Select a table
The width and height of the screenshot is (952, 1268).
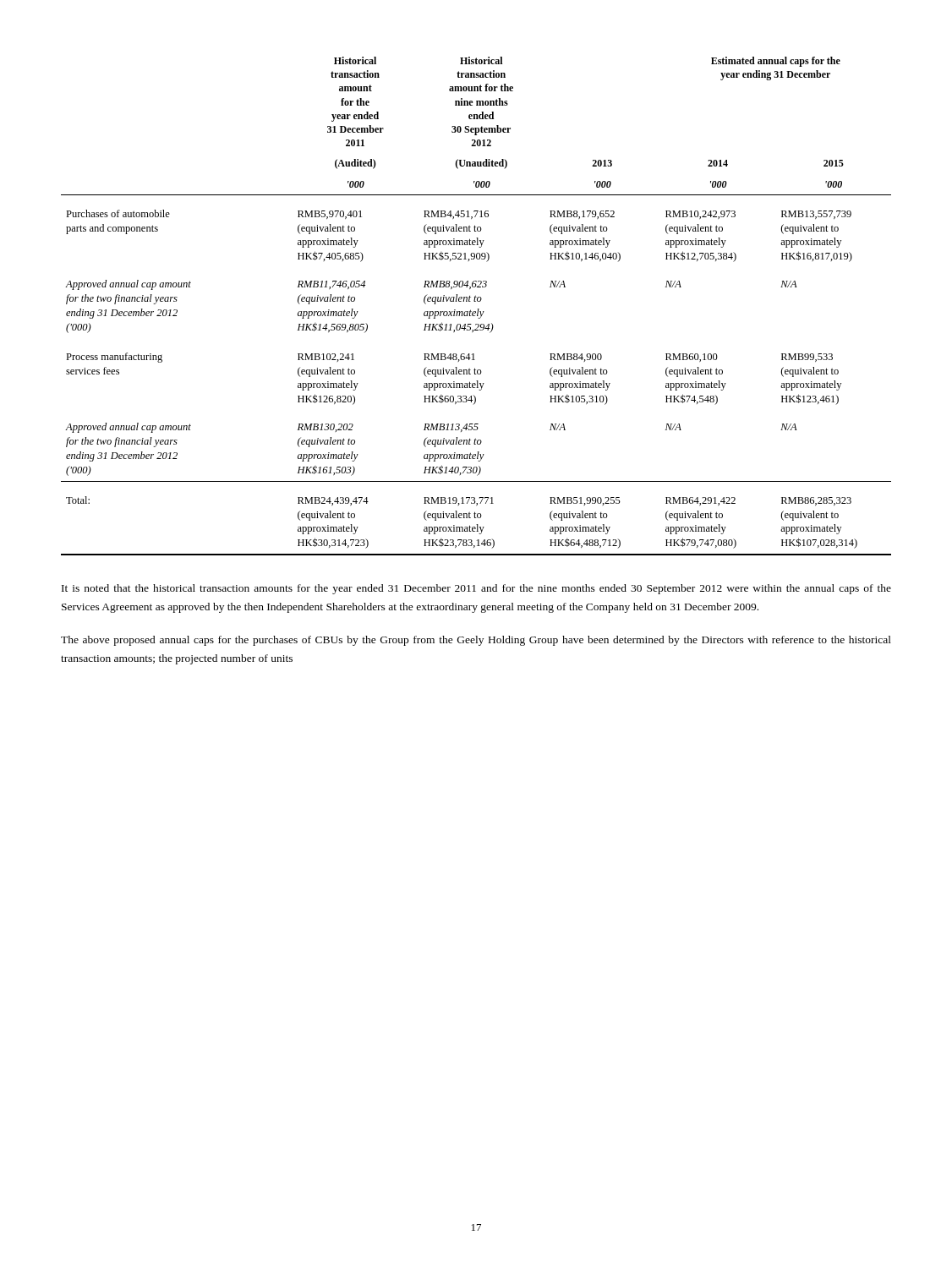(x=476, y=303)
